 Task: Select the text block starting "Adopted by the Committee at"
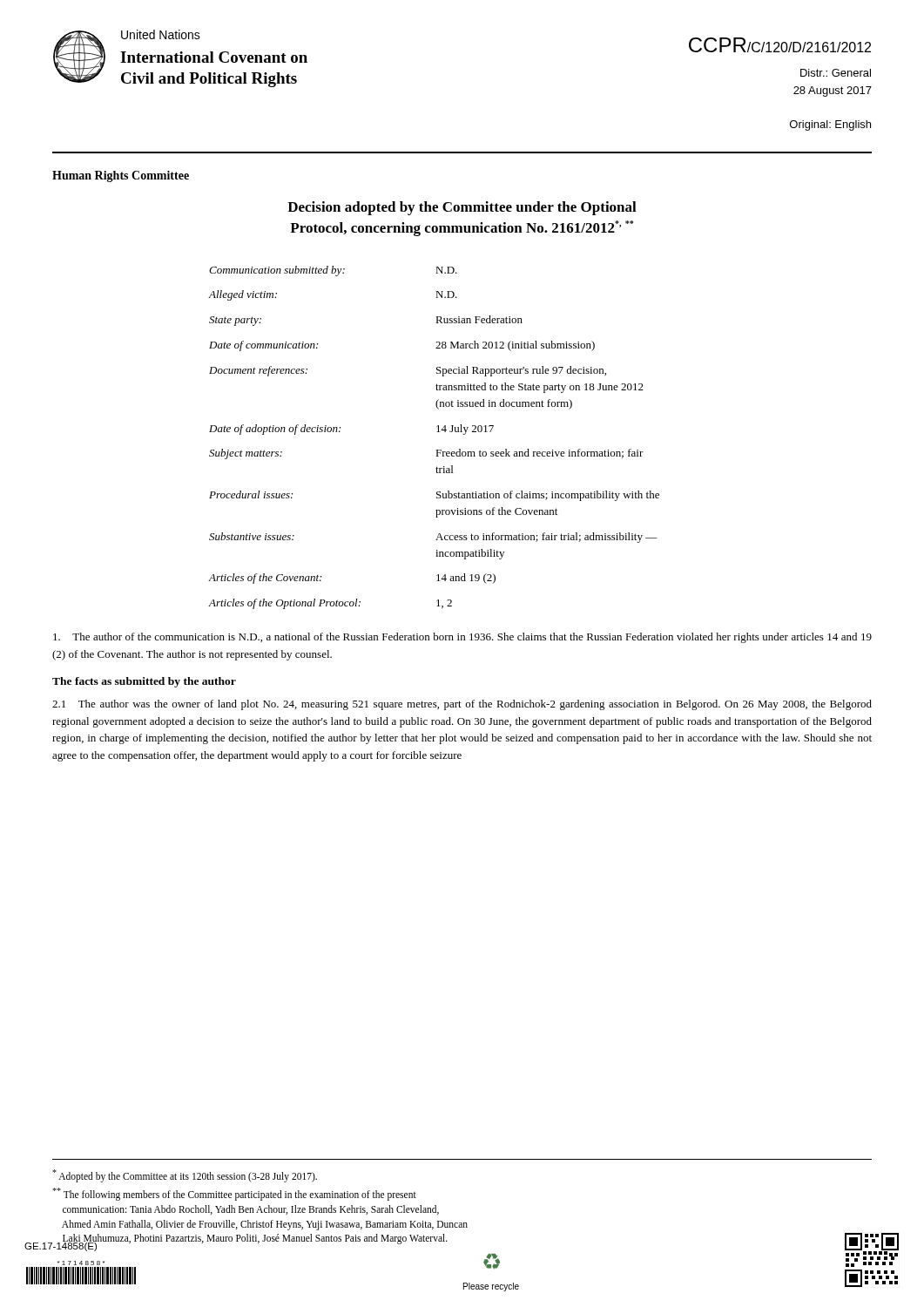pos(185,1176)
